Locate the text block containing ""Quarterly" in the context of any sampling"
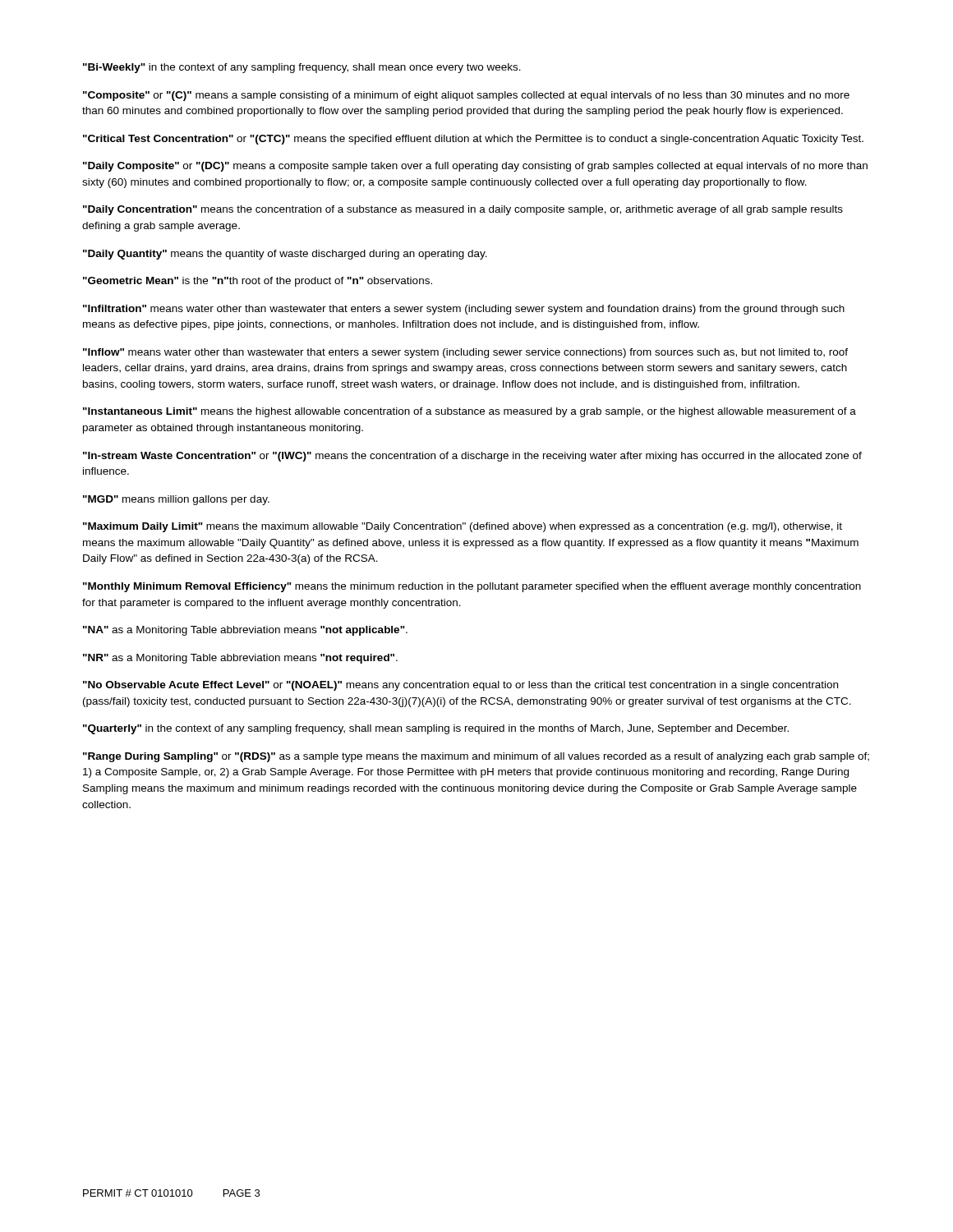The image size is (953, 1232). click(436, 728)
